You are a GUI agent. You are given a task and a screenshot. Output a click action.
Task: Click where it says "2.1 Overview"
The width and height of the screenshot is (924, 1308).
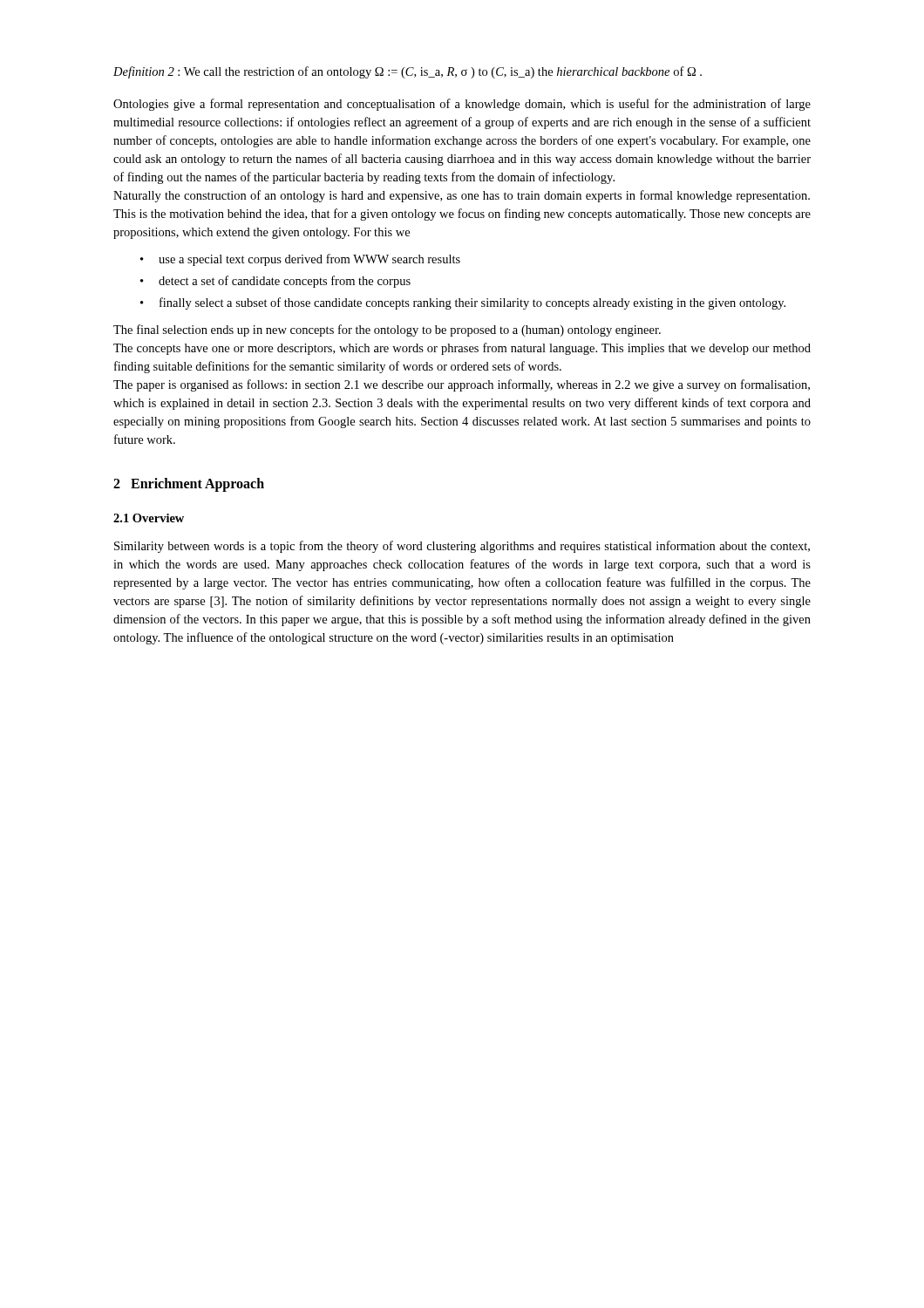pos(149,518)
